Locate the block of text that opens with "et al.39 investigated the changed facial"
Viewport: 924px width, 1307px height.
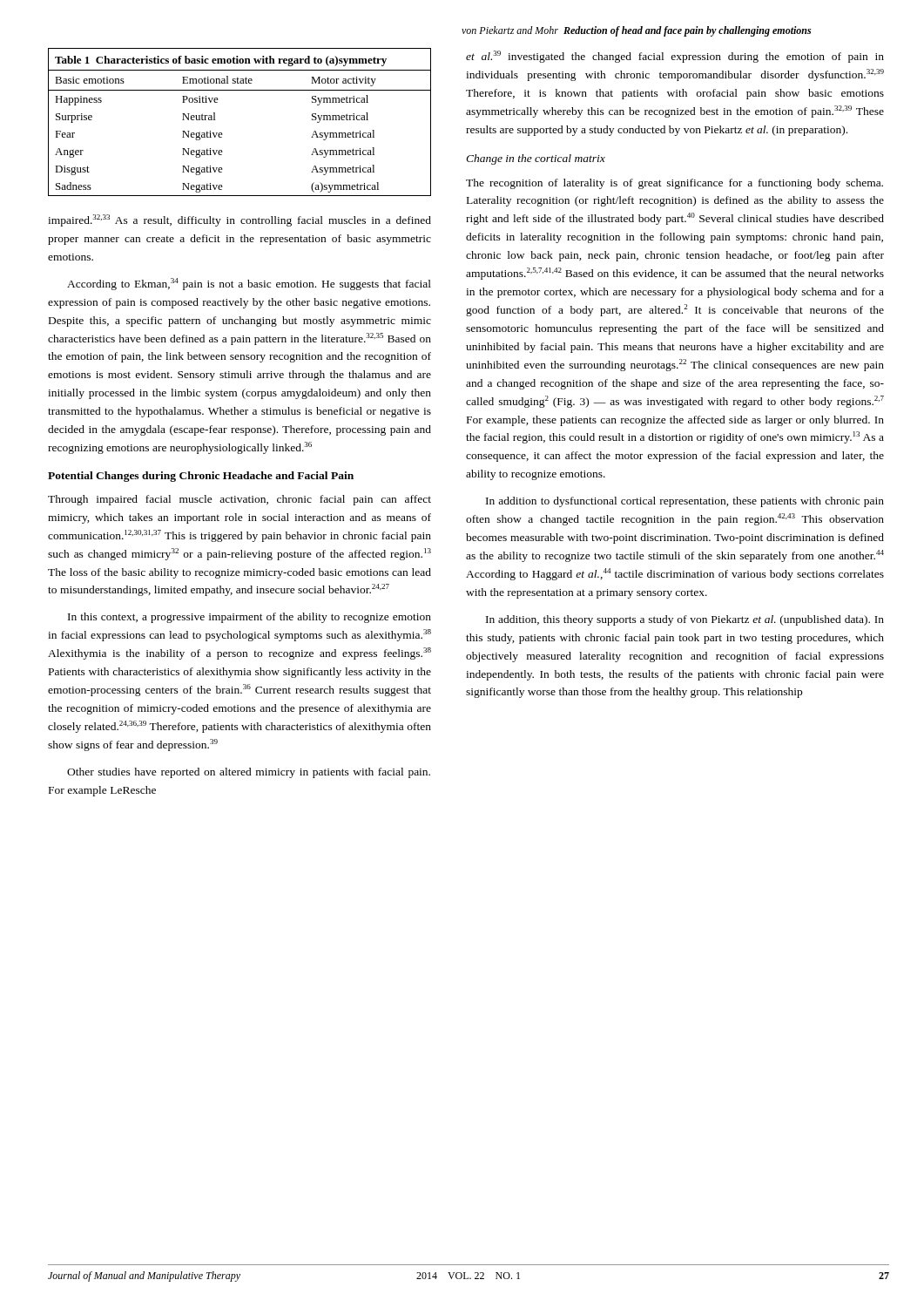675,94
